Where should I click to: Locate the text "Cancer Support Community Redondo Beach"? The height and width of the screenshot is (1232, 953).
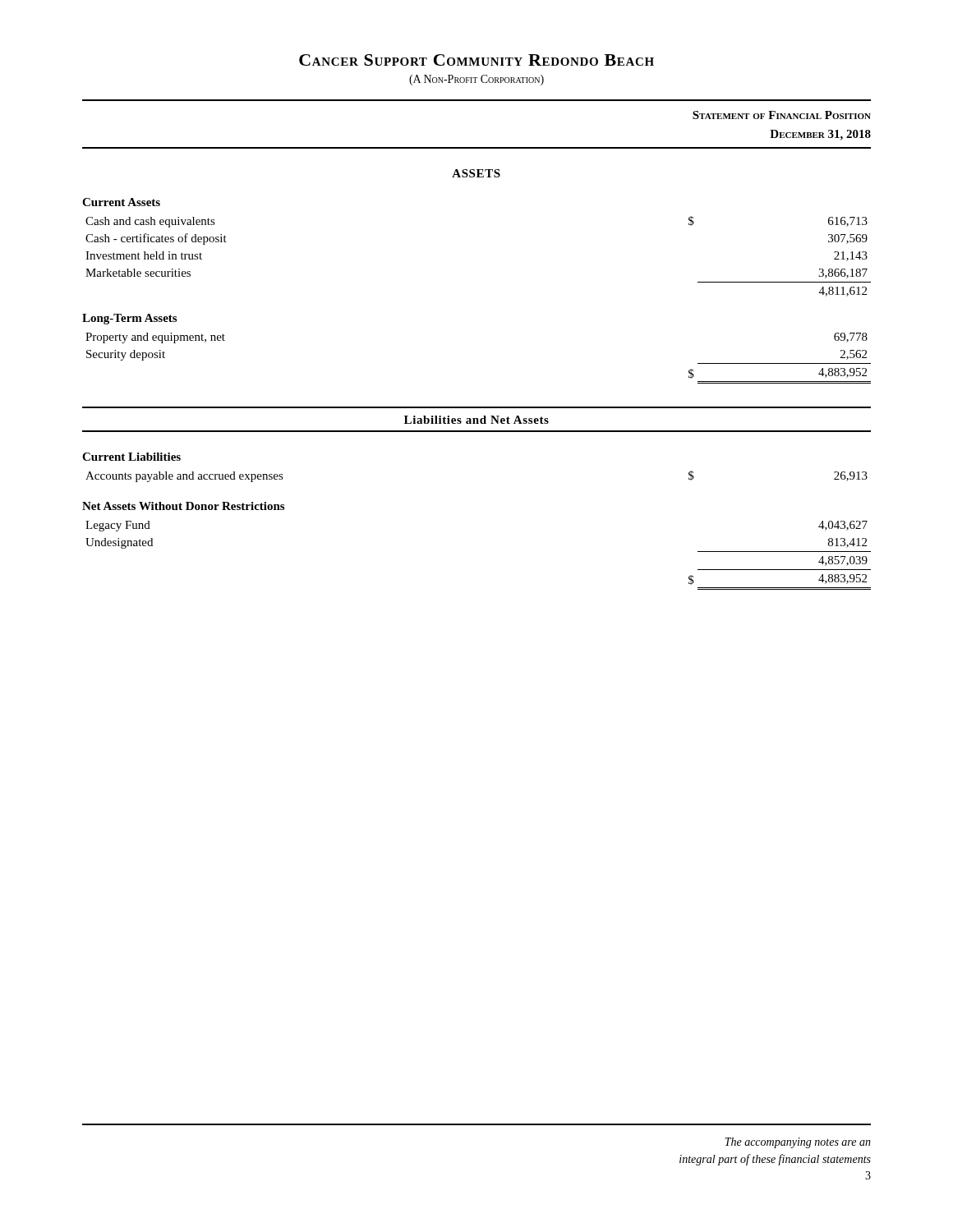476,60
